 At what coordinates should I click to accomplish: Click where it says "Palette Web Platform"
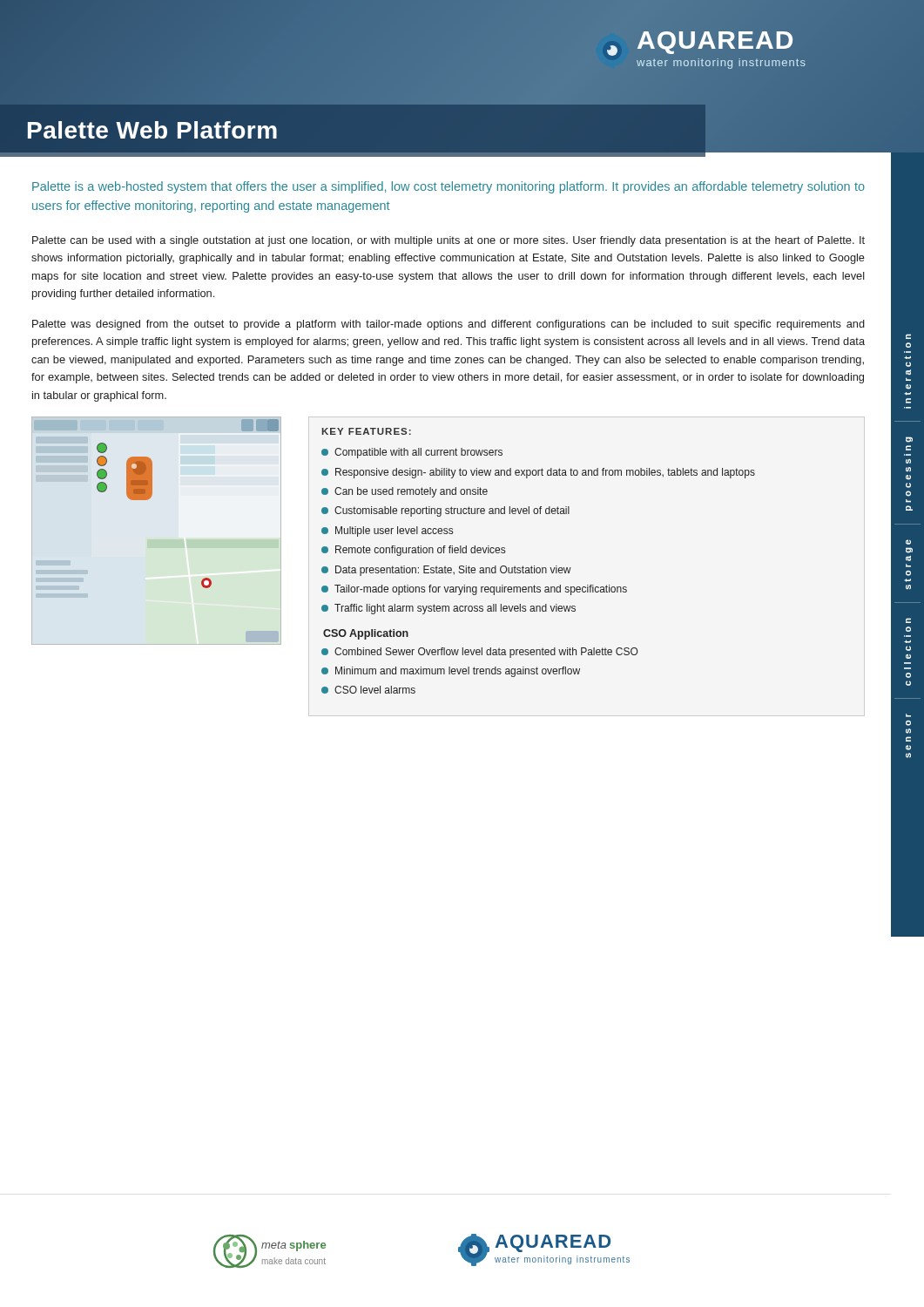coord(152,130)
